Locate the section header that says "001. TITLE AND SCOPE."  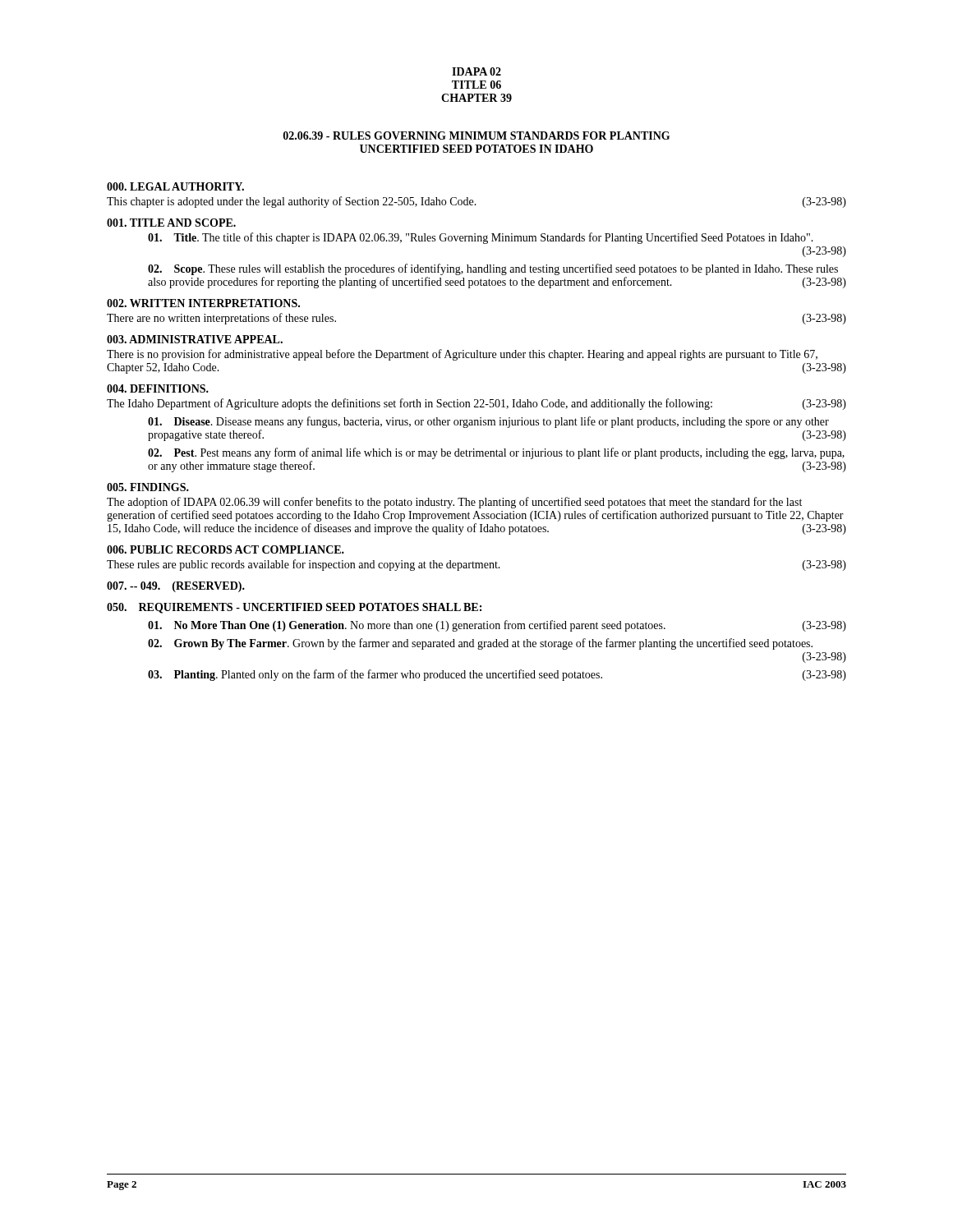tap(171, 223)
